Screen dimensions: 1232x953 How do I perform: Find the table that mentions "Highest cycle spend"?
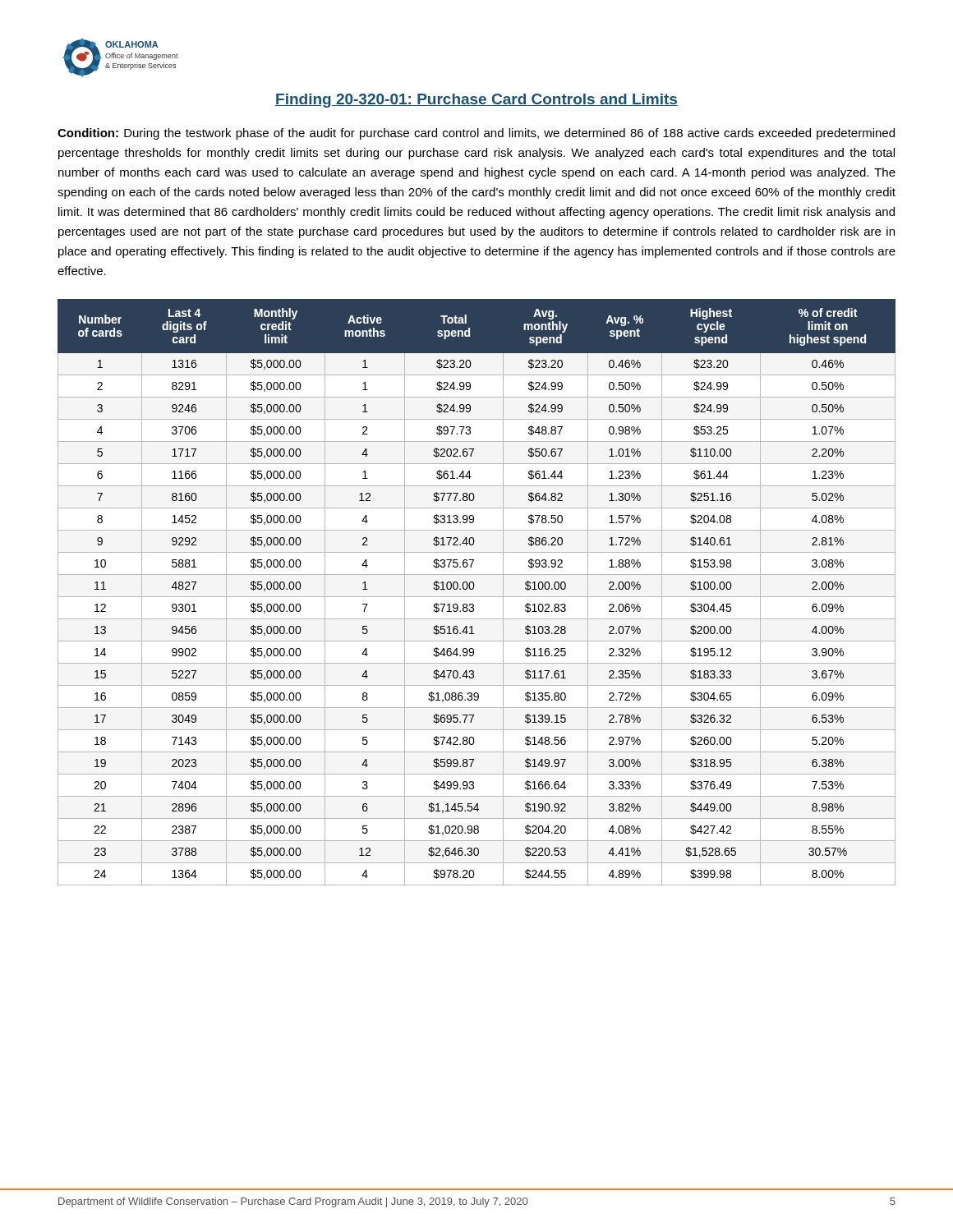[476, 592]
